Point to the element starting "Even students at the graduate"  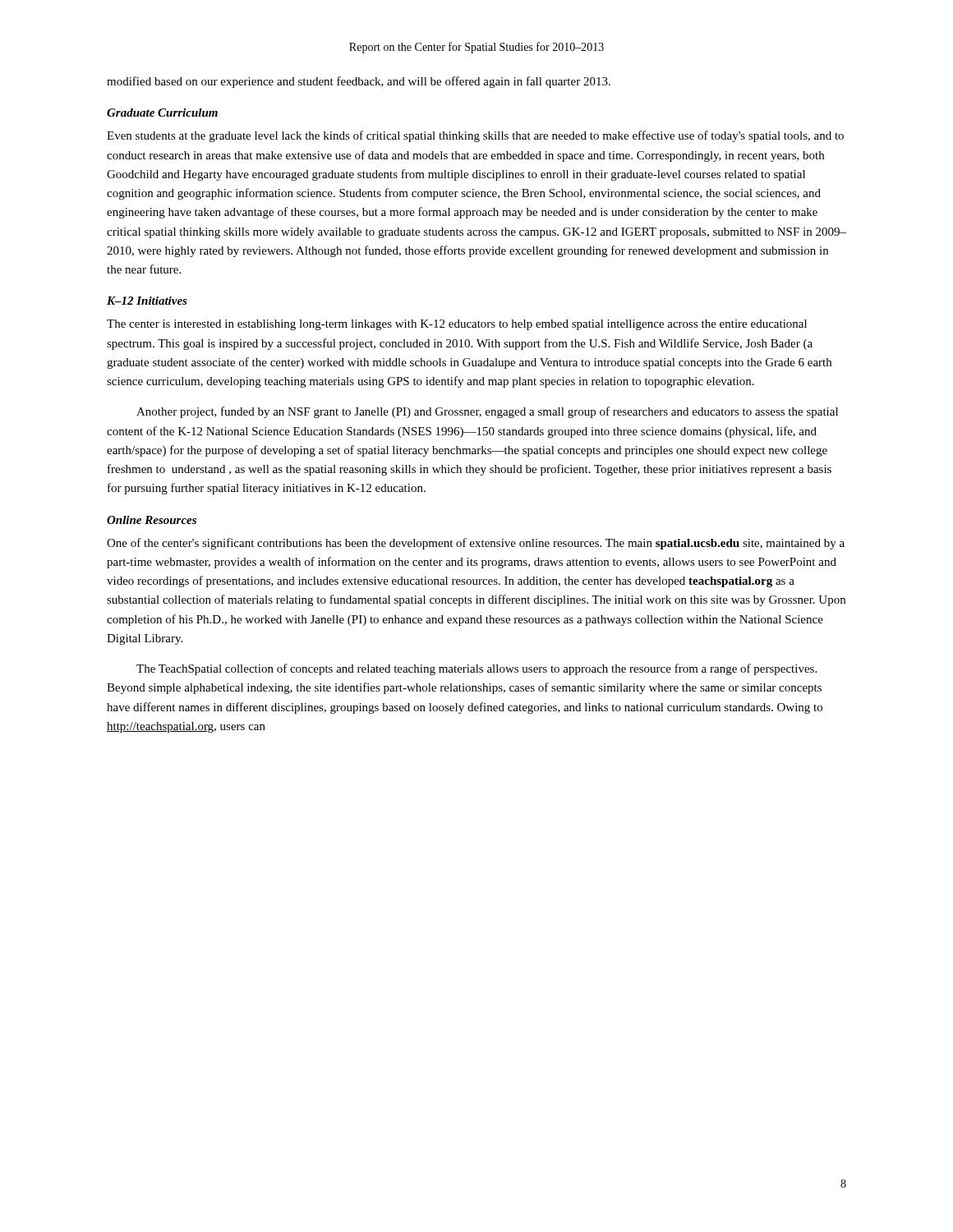coord(476,203)
